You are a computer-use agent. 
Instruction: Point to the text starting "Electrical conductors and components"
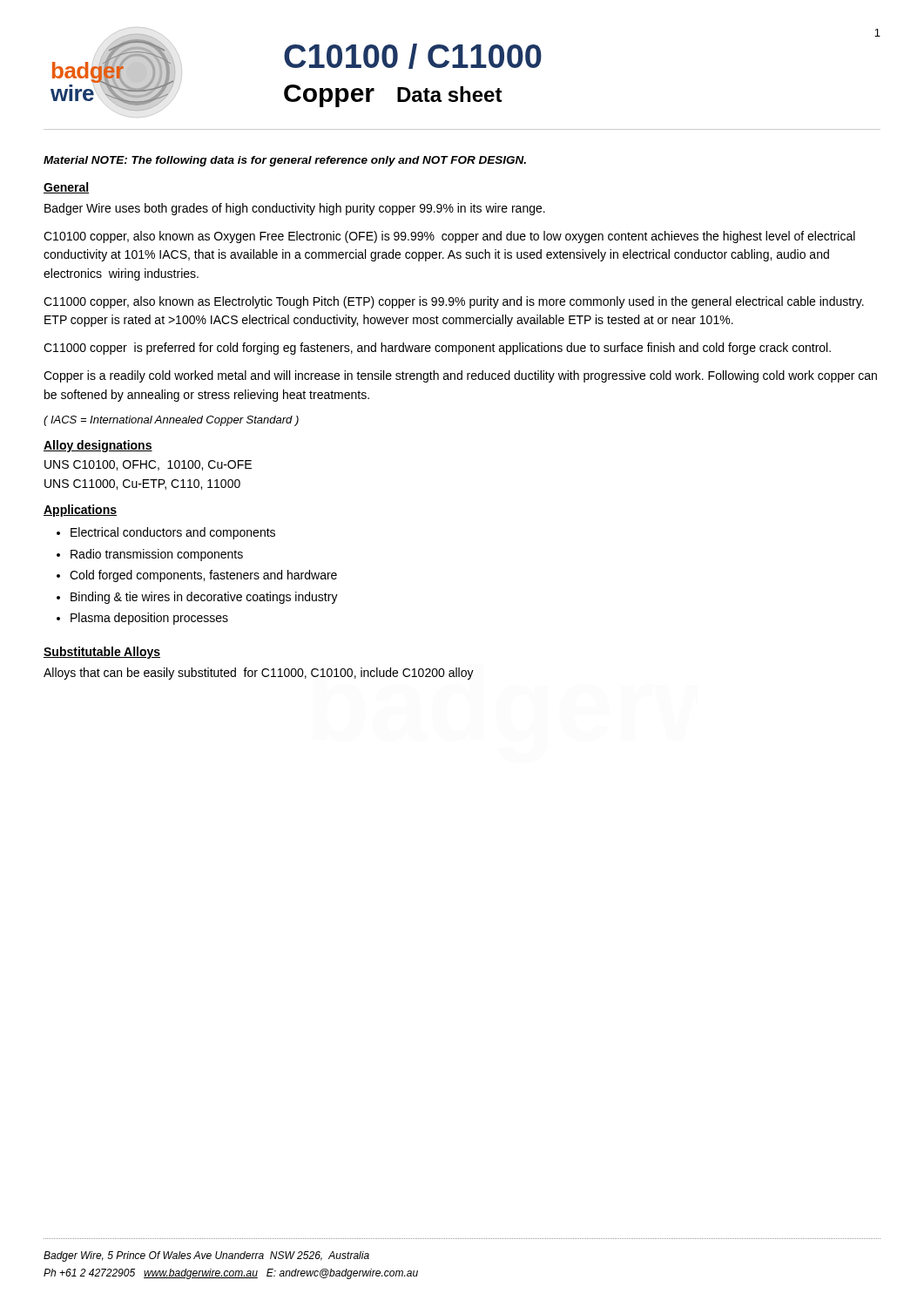[173, 533]
